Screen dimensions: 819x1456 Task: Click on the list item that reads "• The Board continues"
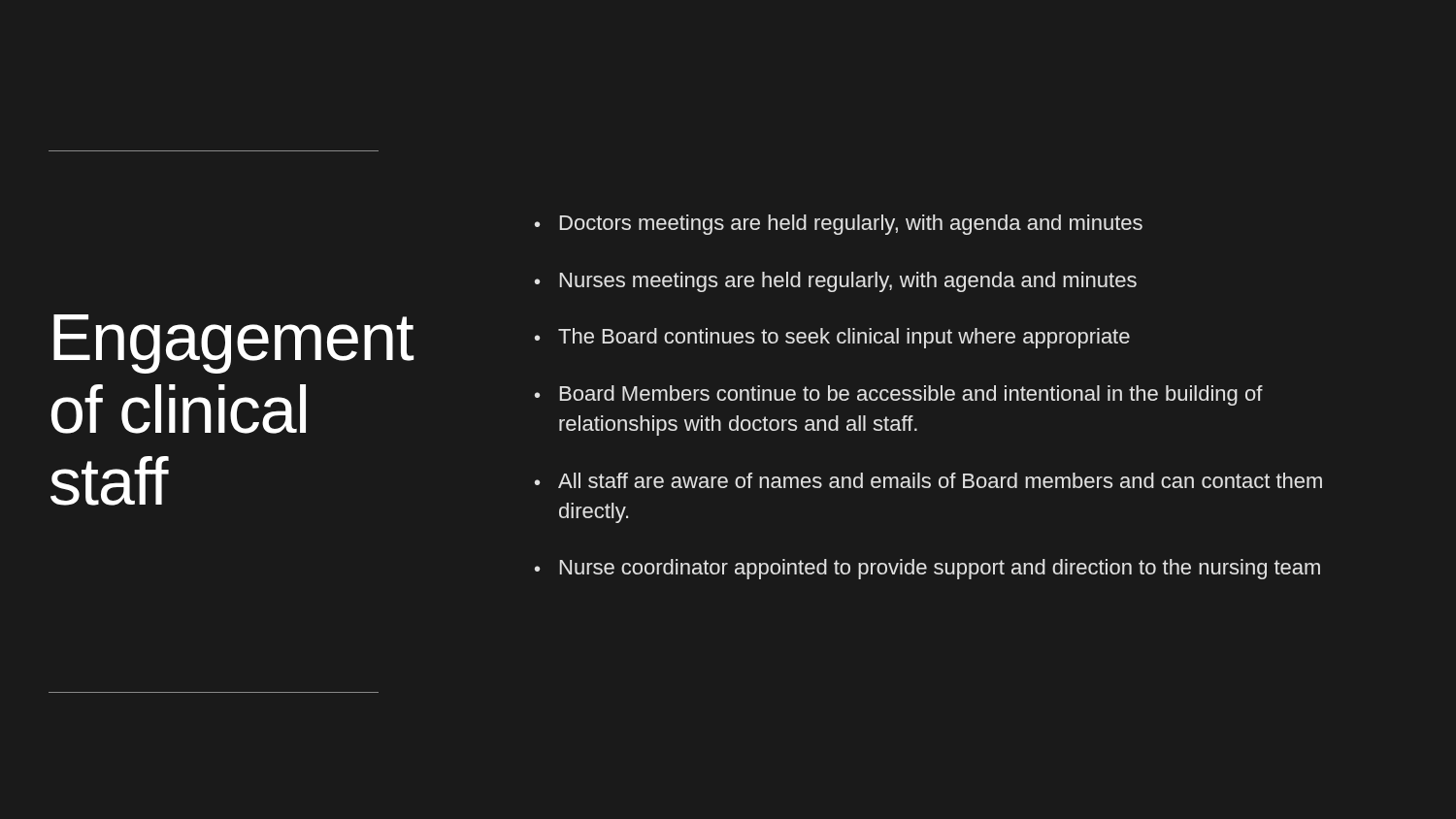pos(832,337)
